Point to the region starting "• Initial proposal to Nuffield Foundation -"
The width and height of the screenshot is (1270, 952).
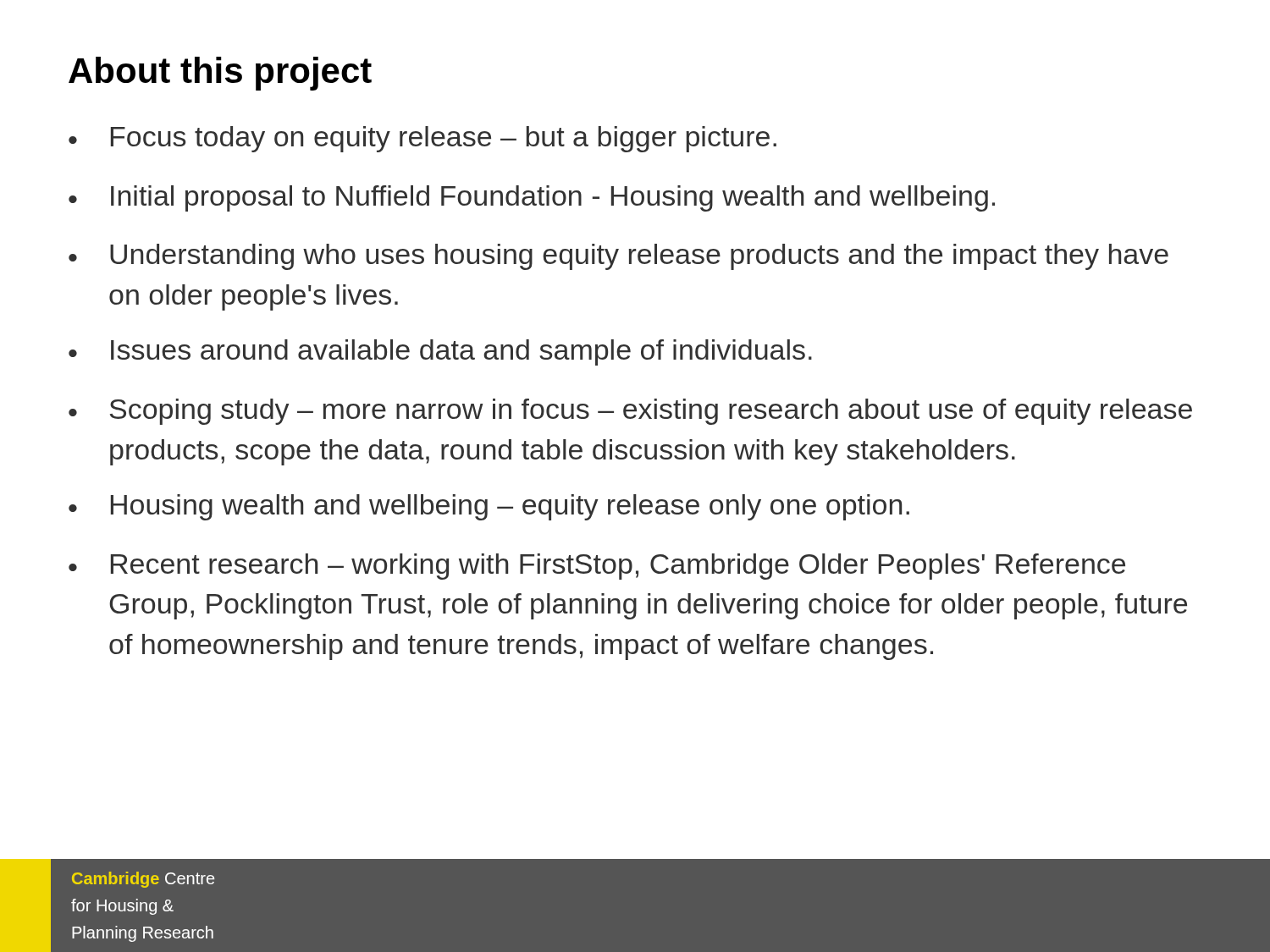[635, 197]
